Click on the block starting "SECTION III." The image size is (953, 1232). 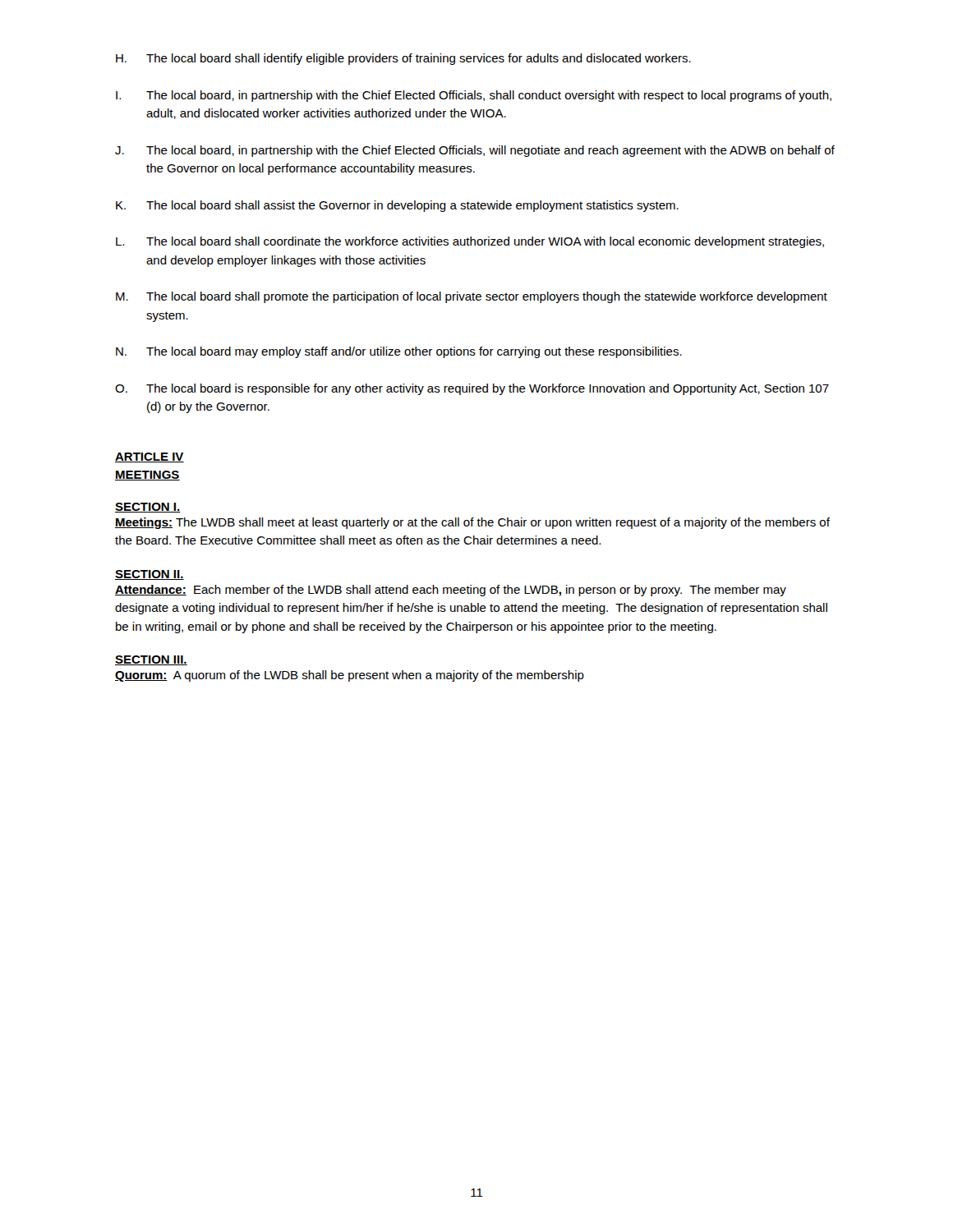(151, 659)
